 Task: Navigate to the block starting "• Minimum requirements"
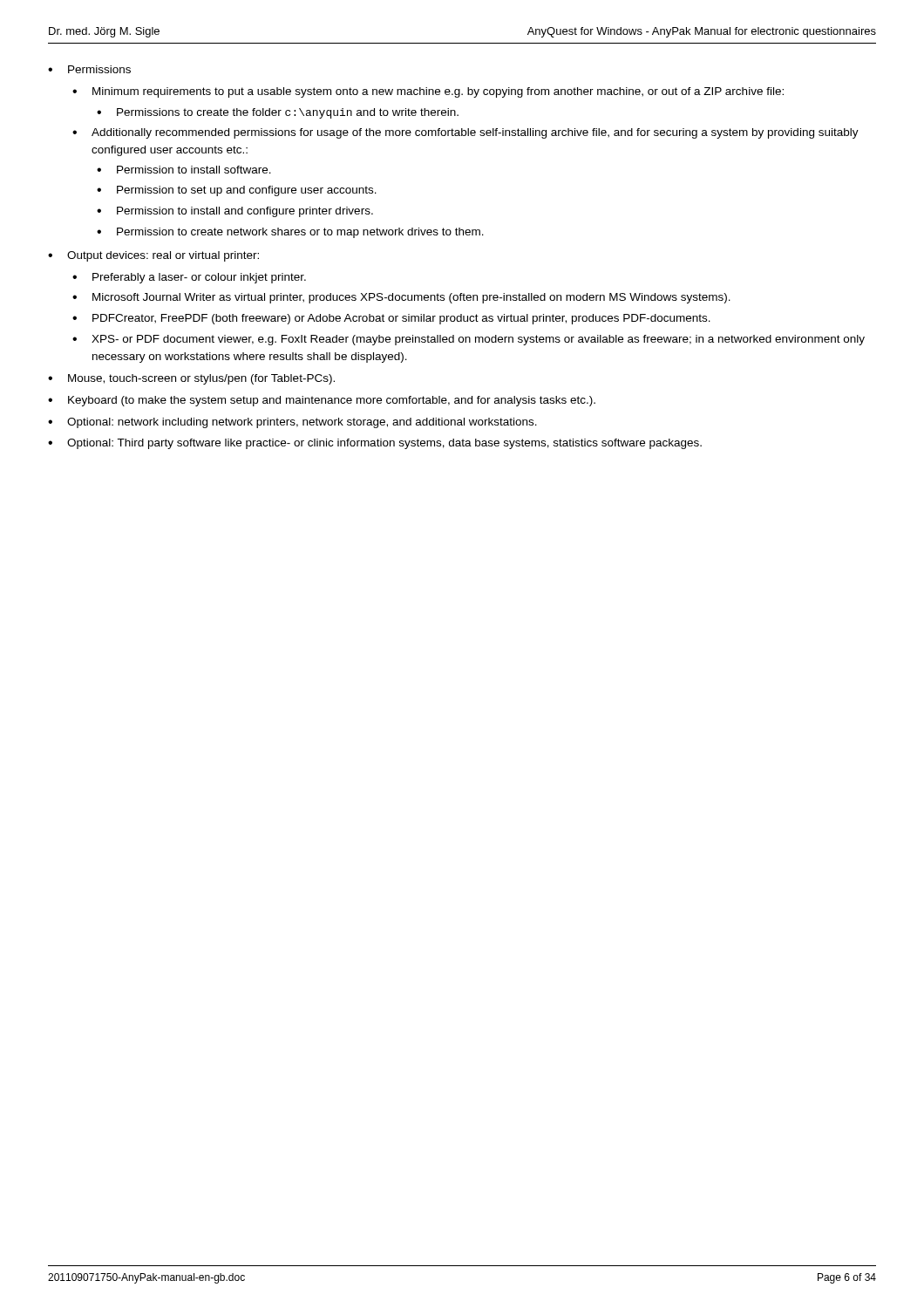click(x=474, y=92)
